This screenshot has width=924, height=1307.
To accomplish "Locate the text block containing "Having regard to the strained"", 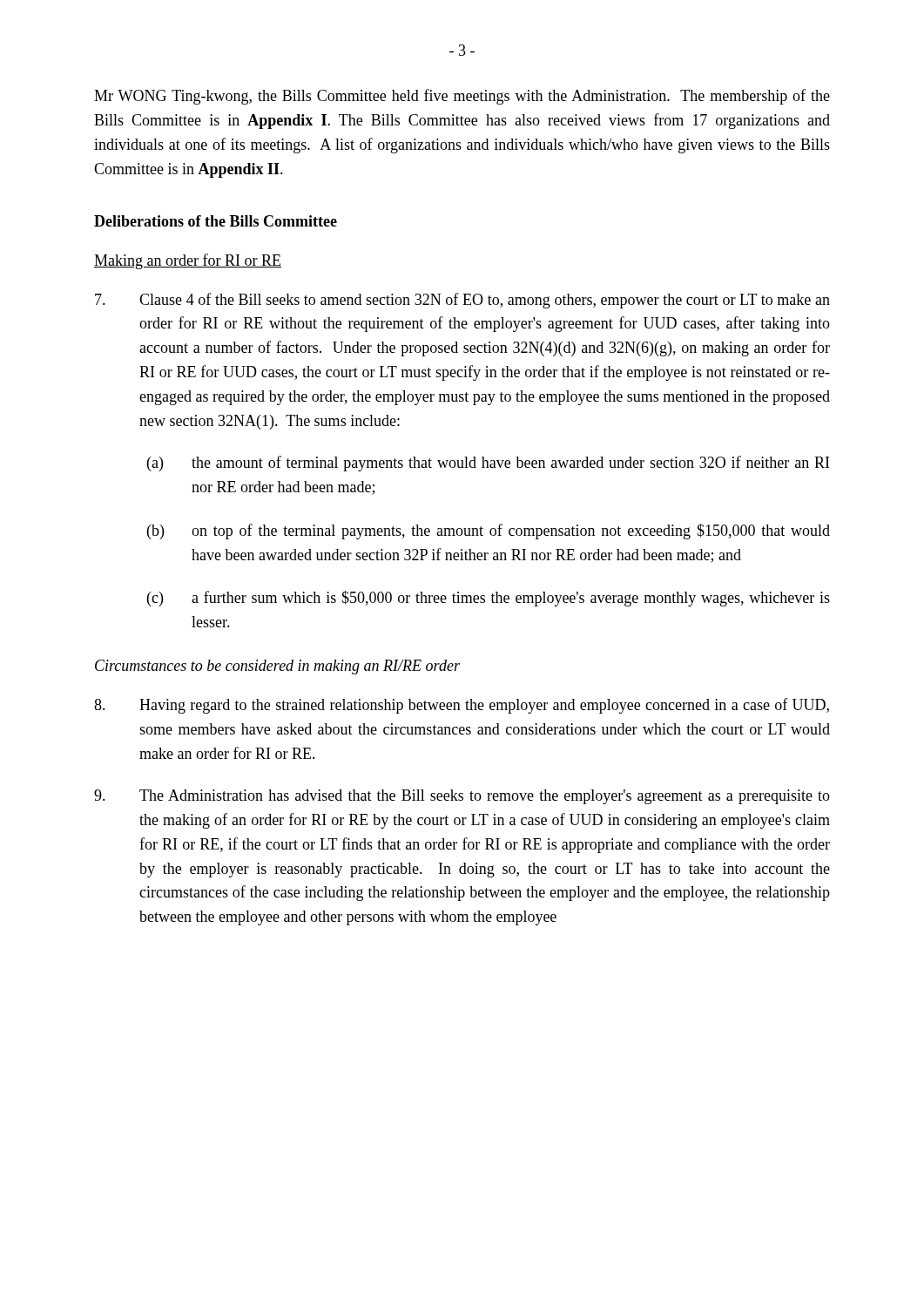I will click(x=462, y=730).
